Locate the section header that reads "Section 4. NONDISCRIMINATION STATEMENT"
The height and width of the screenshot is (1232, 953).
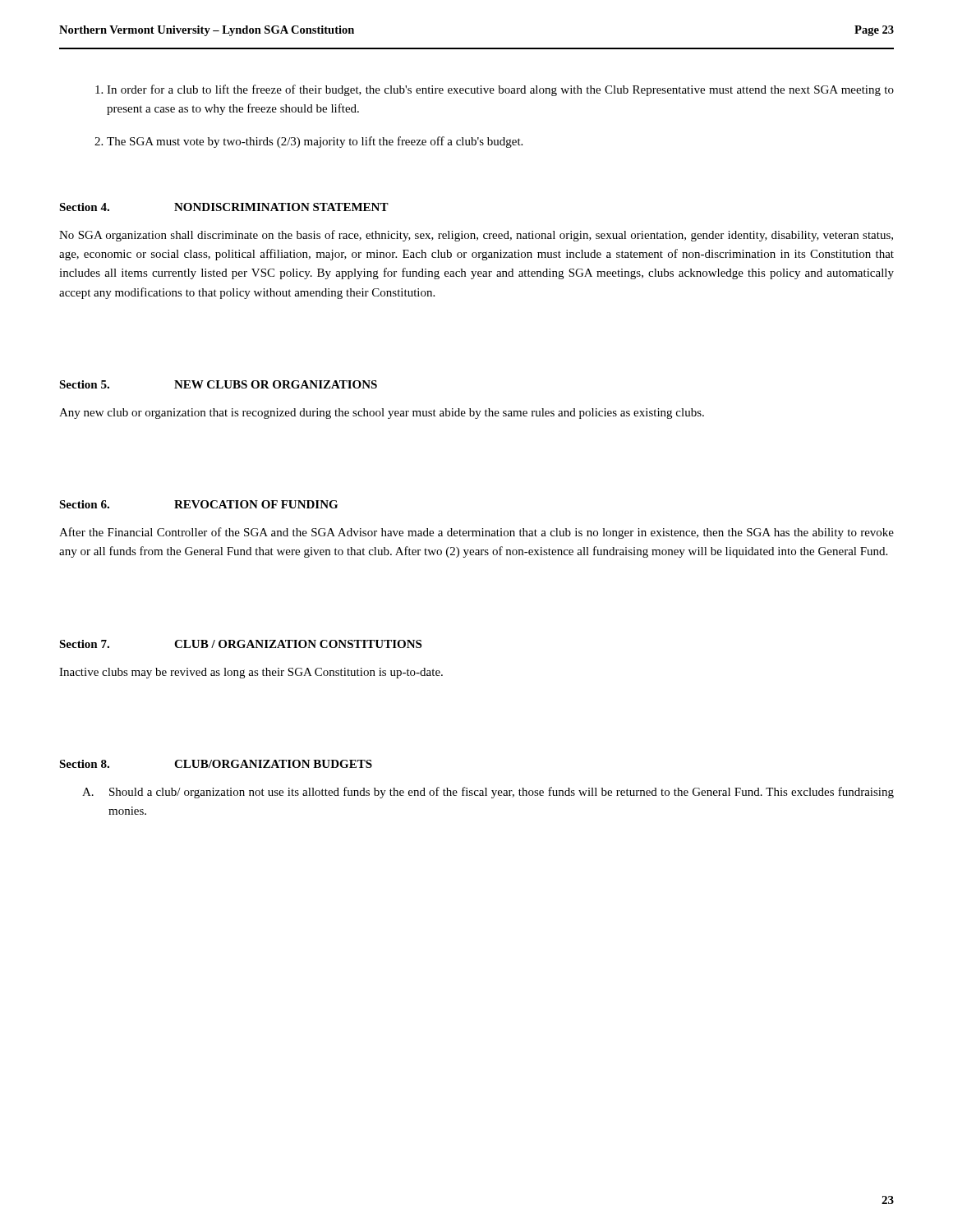coord(224,207)
